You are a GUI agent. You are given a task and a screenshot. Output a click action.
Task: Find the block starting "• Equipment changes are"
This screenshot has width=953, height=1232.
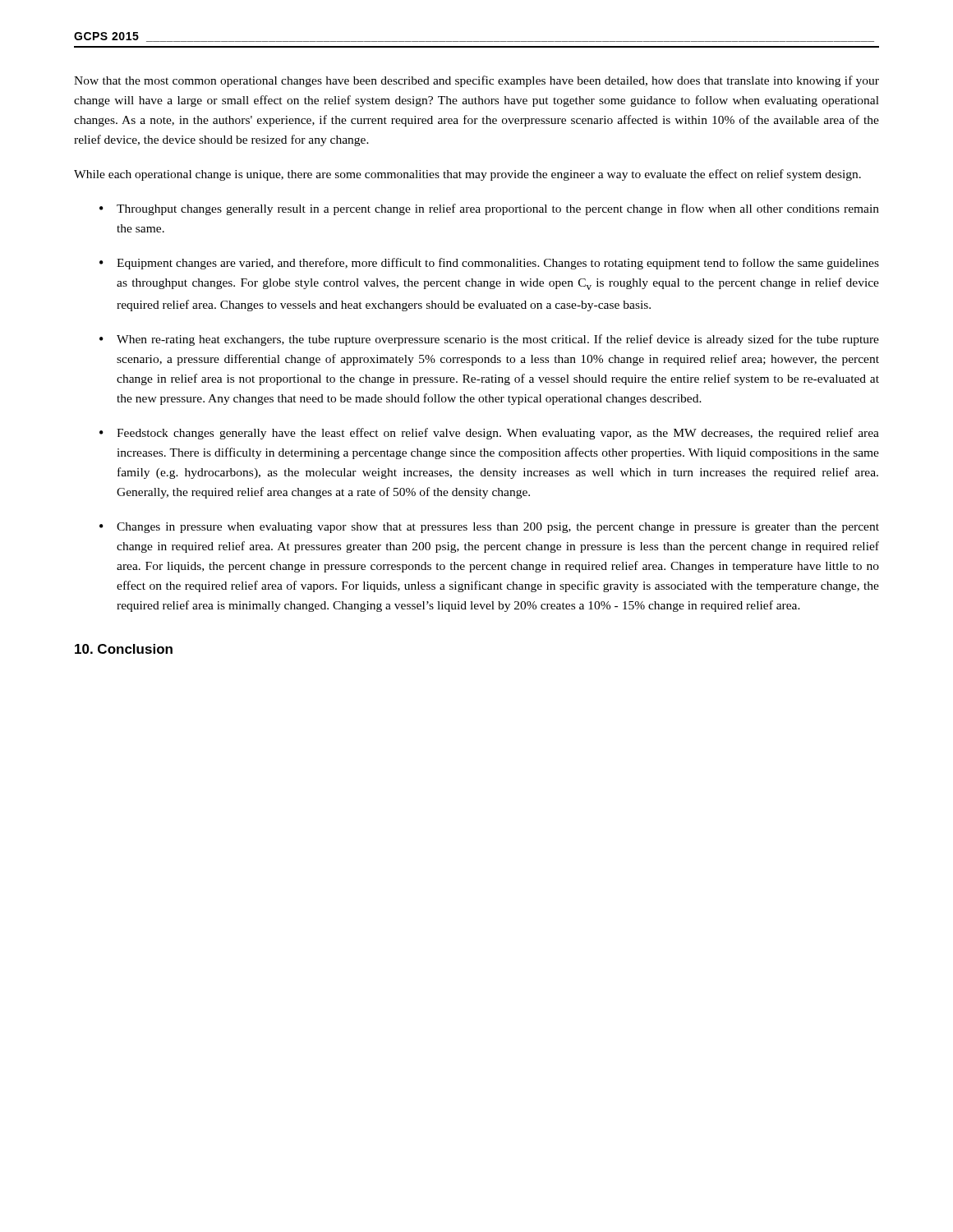click(489, 284)
